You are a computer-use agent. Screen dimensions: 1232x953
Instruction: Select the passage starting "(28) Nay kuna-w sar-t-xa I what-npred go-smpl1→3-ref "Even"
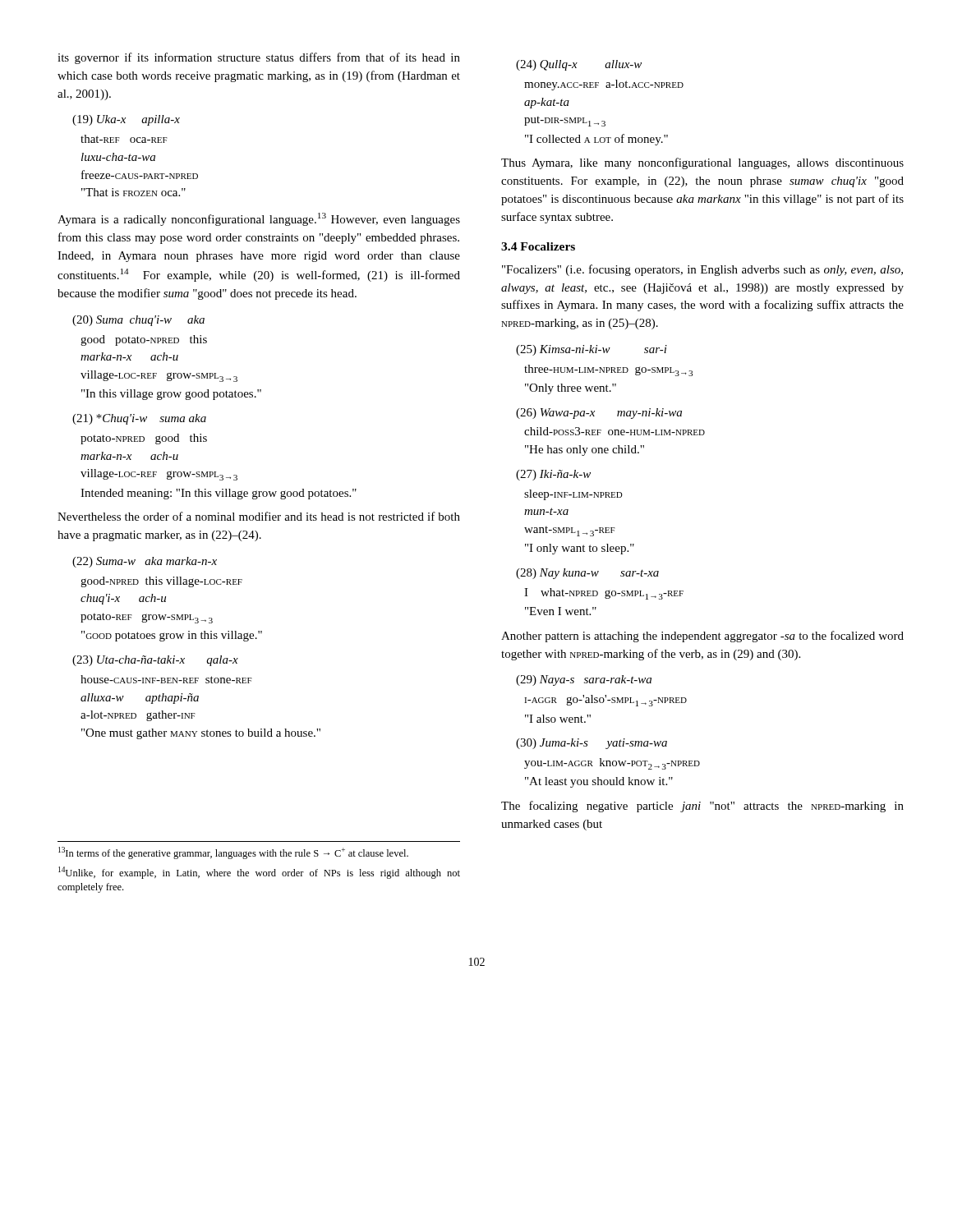587,574
